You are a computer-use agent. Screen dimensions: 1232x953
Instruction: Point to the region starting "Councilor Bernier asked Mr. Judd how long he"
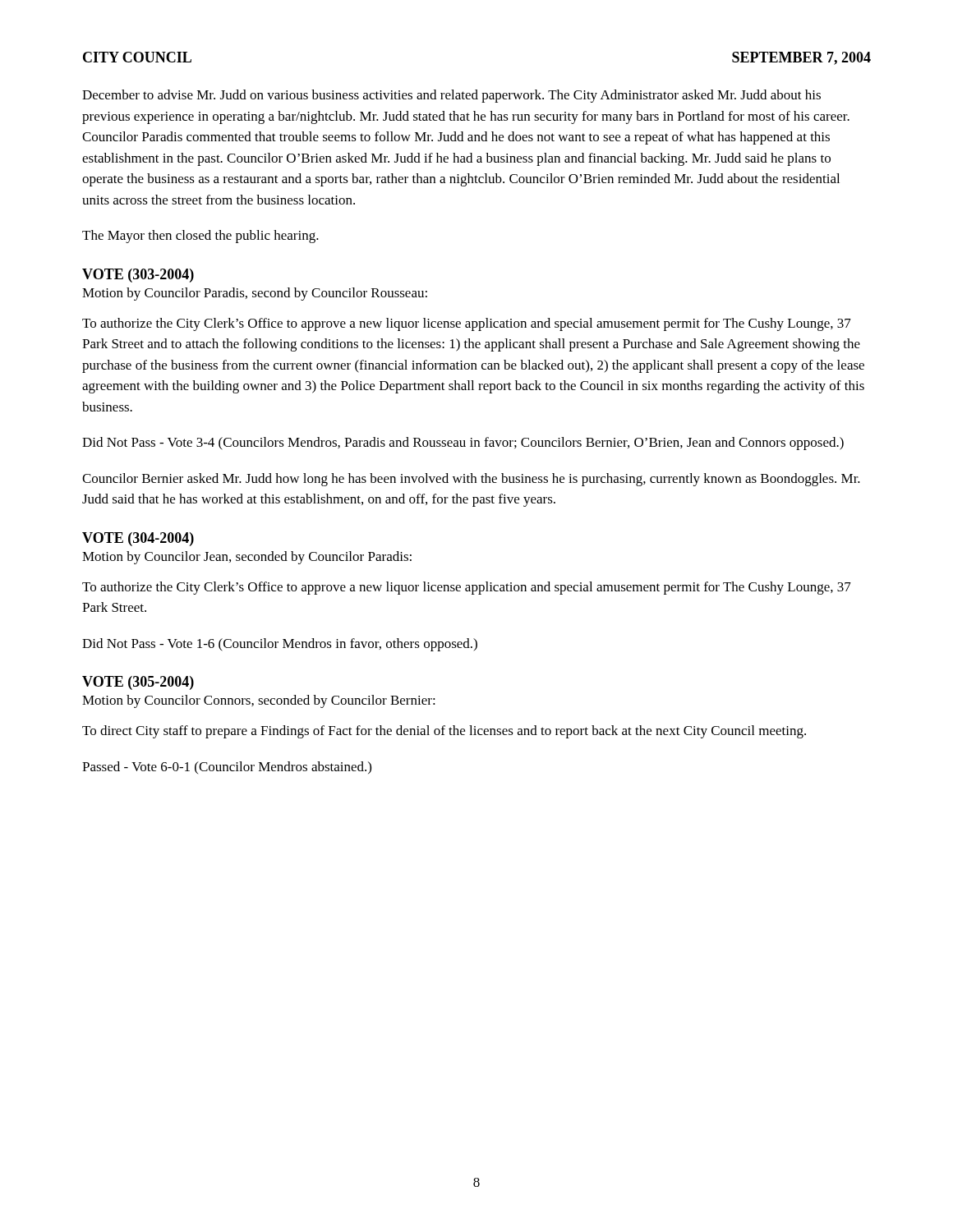click(471, 488)
